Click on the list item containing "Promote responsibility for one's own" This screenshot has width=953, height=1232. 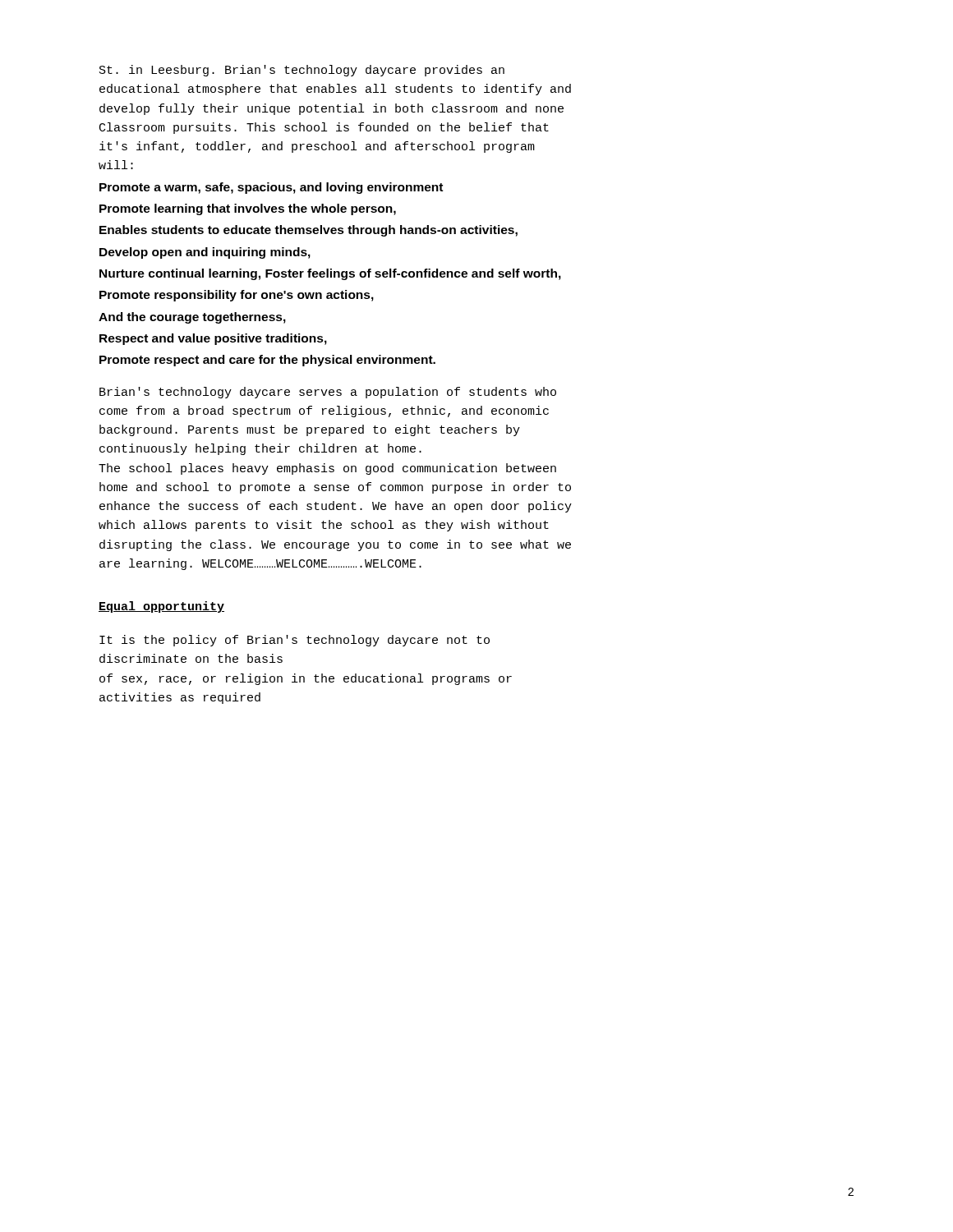pyautogui.click(x=237, y=296)
